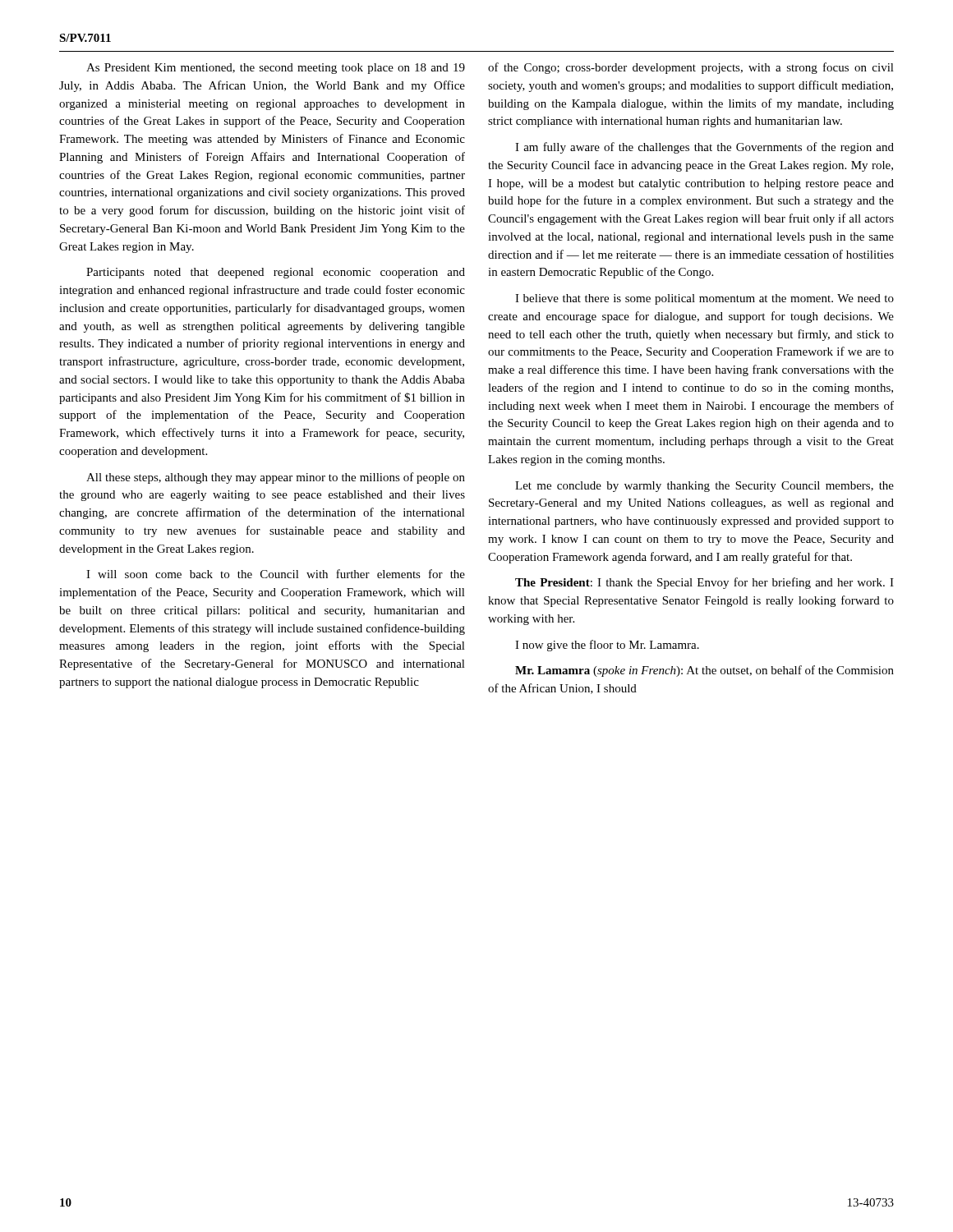Select the text block containing "I now give the floor"
Viewport: 953px width, 1232px height.
691,645
